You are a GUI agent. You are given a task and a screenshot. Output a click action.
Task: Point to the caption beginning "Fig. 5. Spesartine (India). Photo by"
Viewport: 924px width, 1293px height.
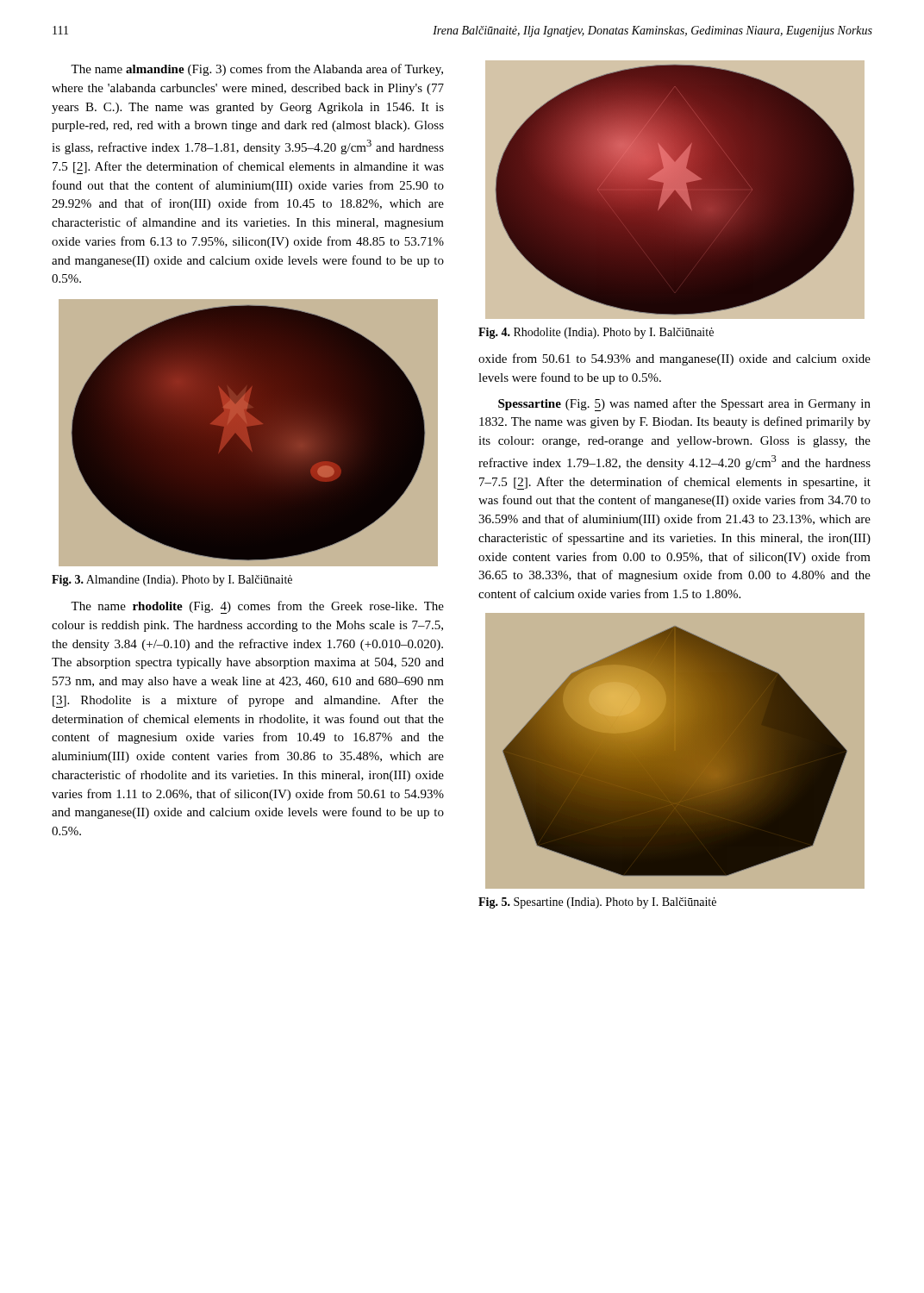pyautogui.click(x=598, y=902)
